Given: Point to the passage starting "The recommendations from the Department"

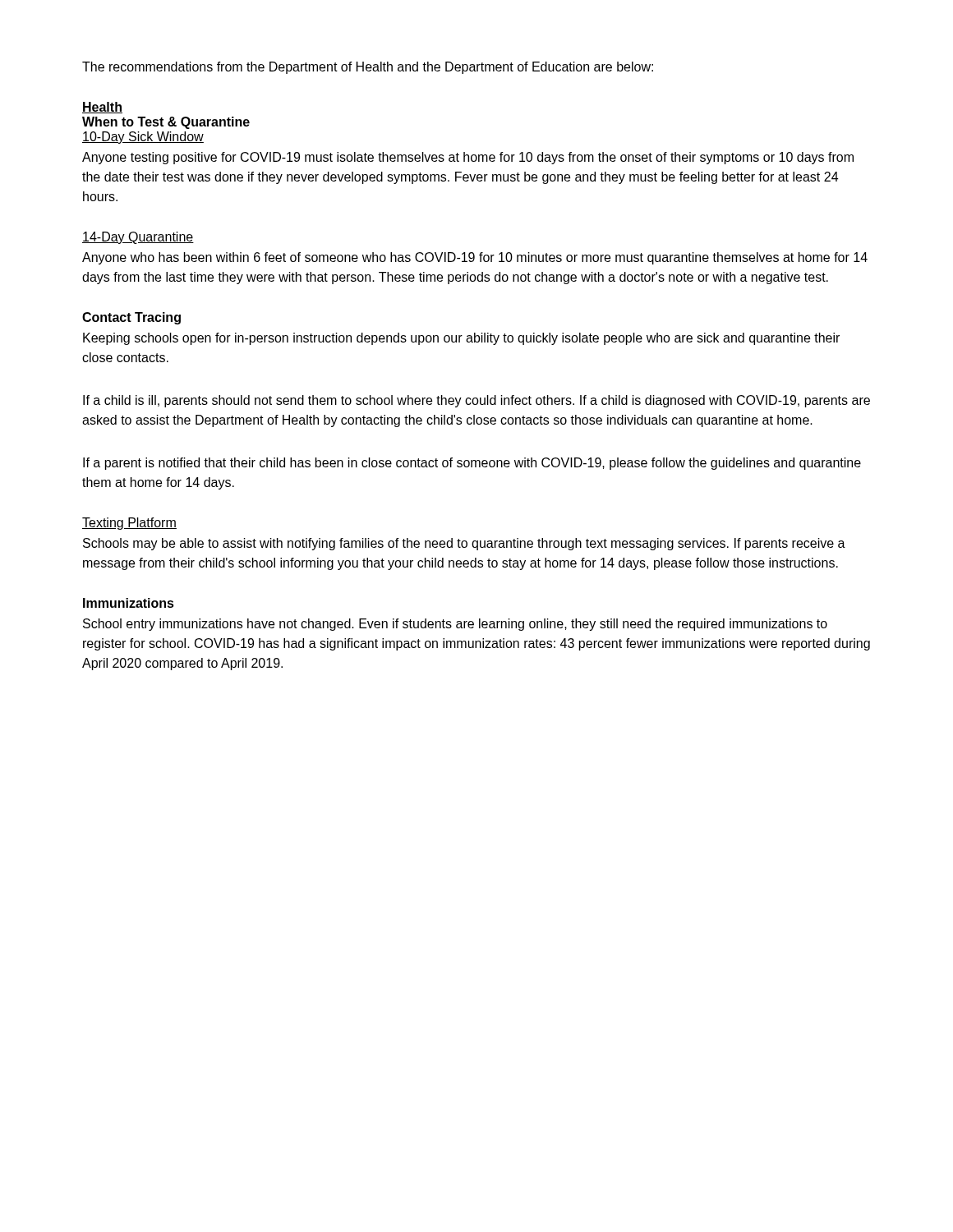Looking at the screenshot, I should [x=368, y=67].
